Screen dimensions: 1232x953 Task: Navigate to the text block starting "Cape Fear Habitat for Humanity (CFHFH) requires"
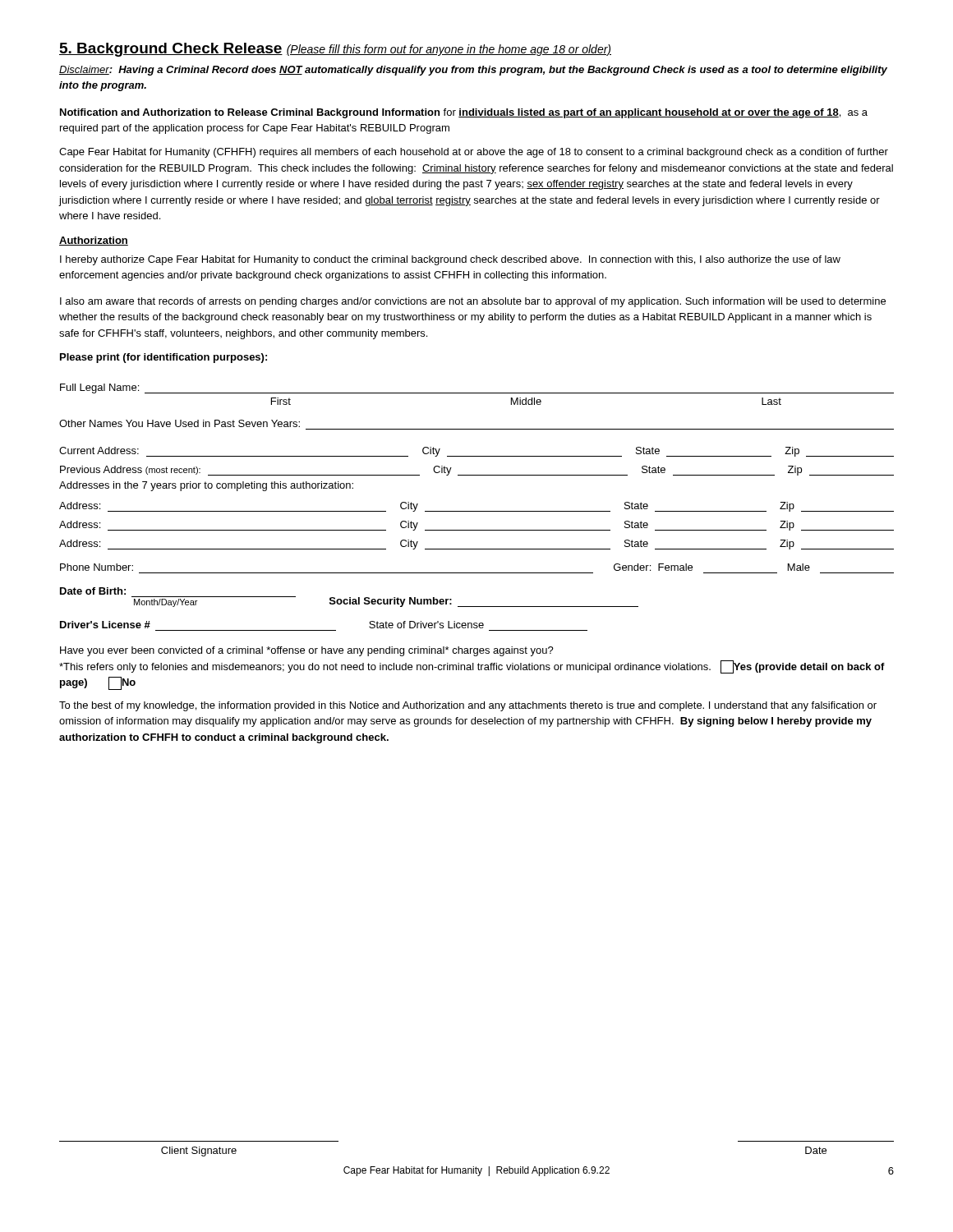476,184
